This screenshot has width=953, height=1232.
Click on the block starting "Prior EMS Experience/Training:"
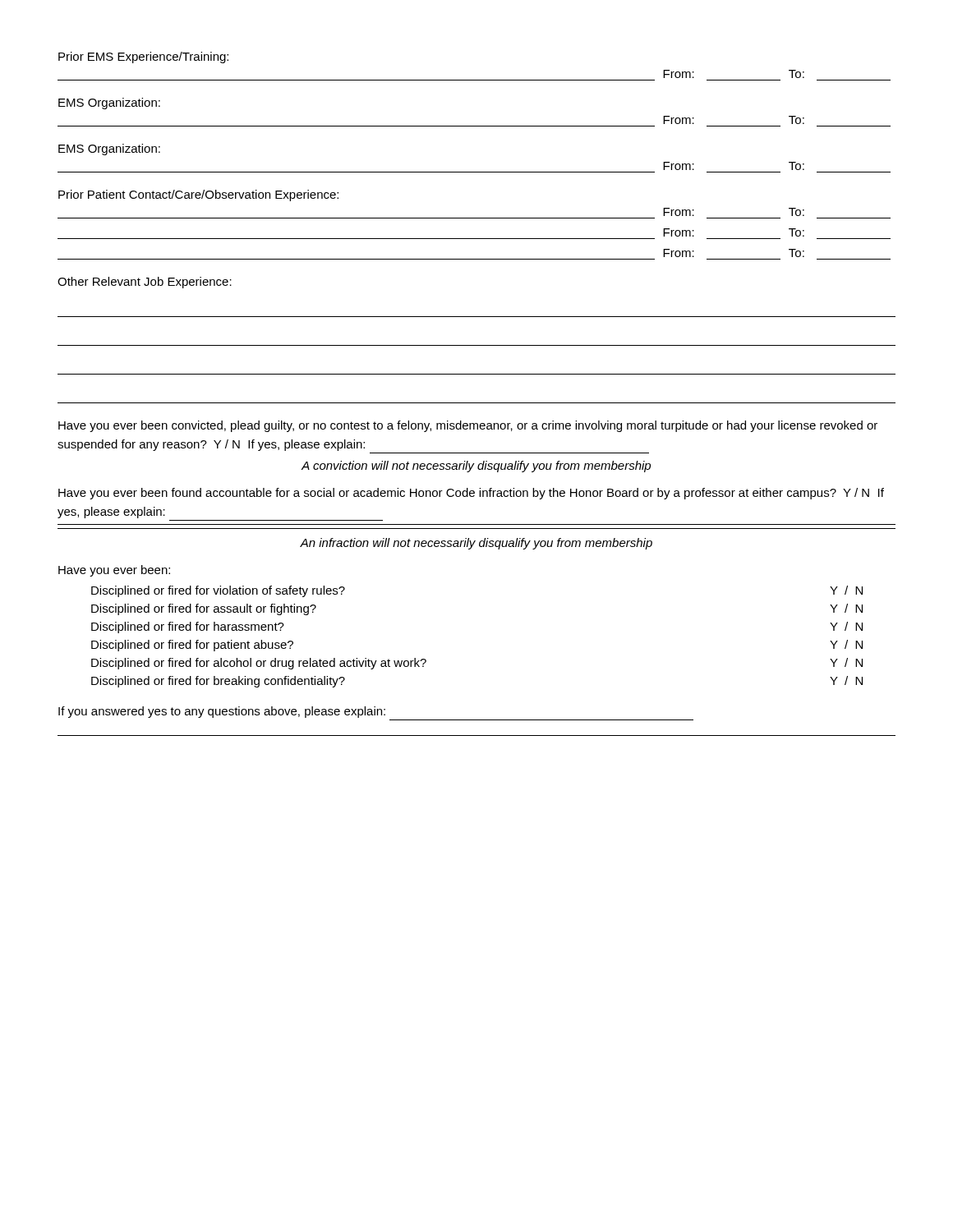pyautogui.click(x=144, y=56)
